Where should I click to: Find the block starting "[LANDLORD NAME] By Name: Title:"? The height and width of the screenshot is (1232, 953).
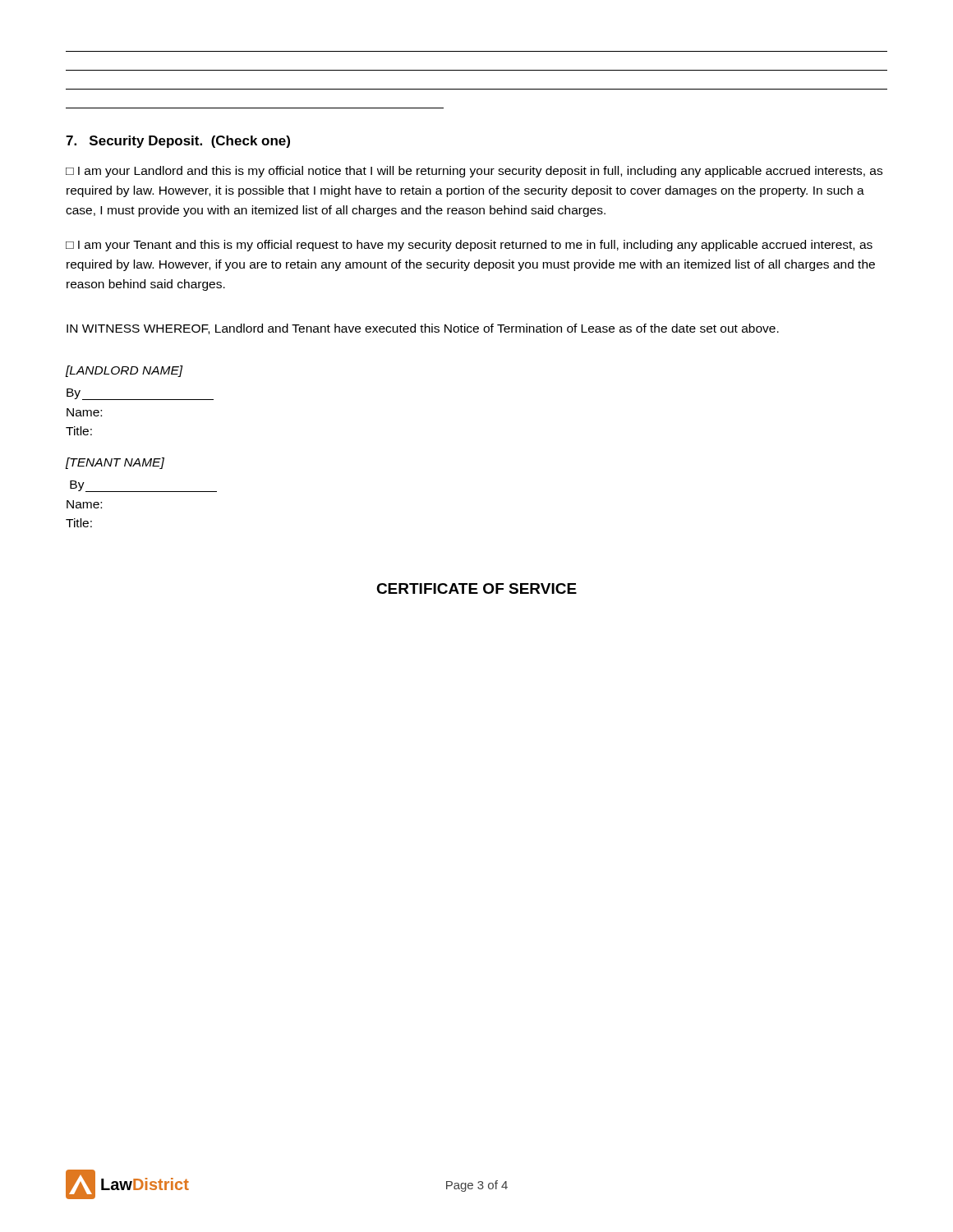click(124, 371)
